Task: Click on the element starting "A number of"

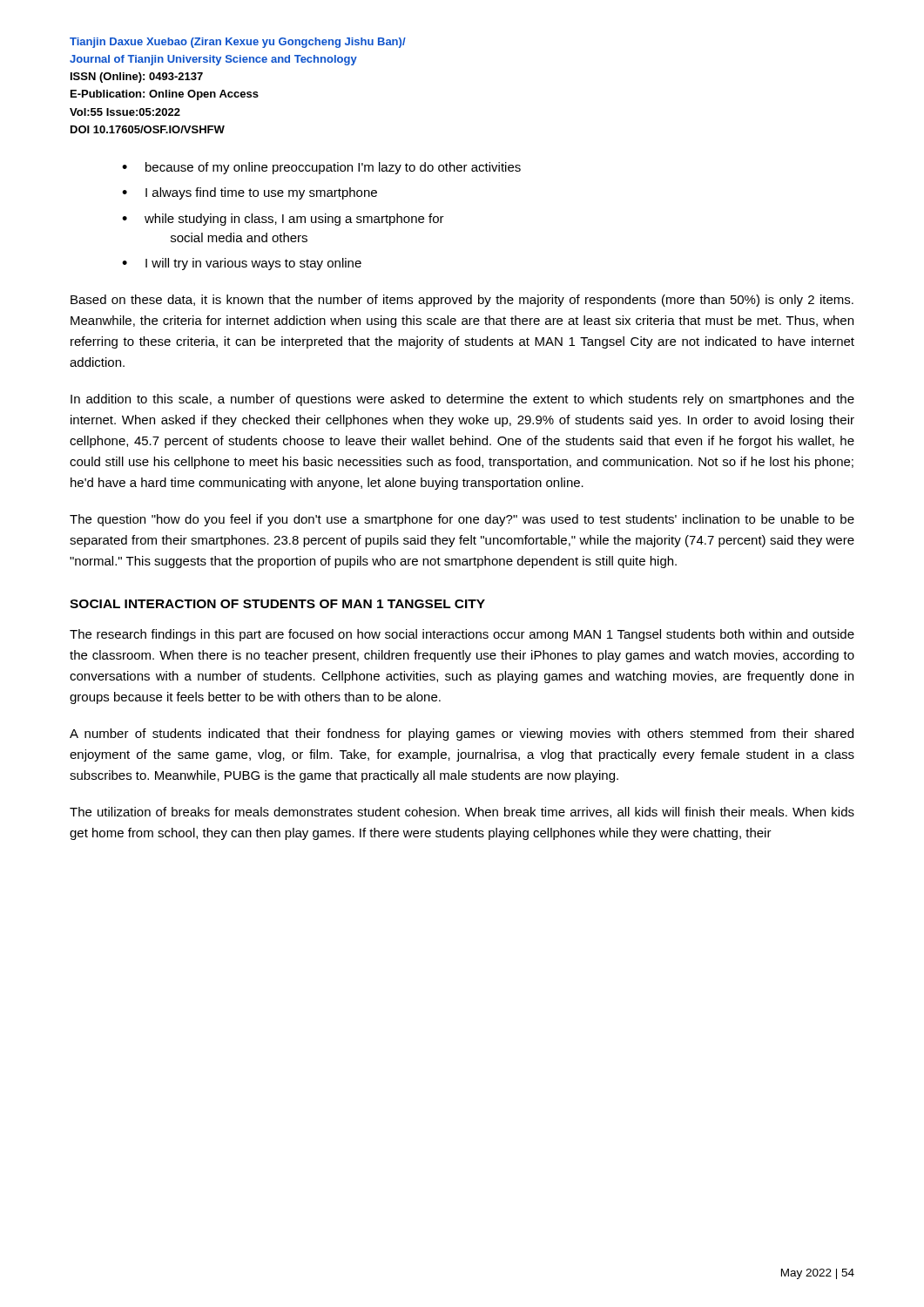Action: [462, 754]
